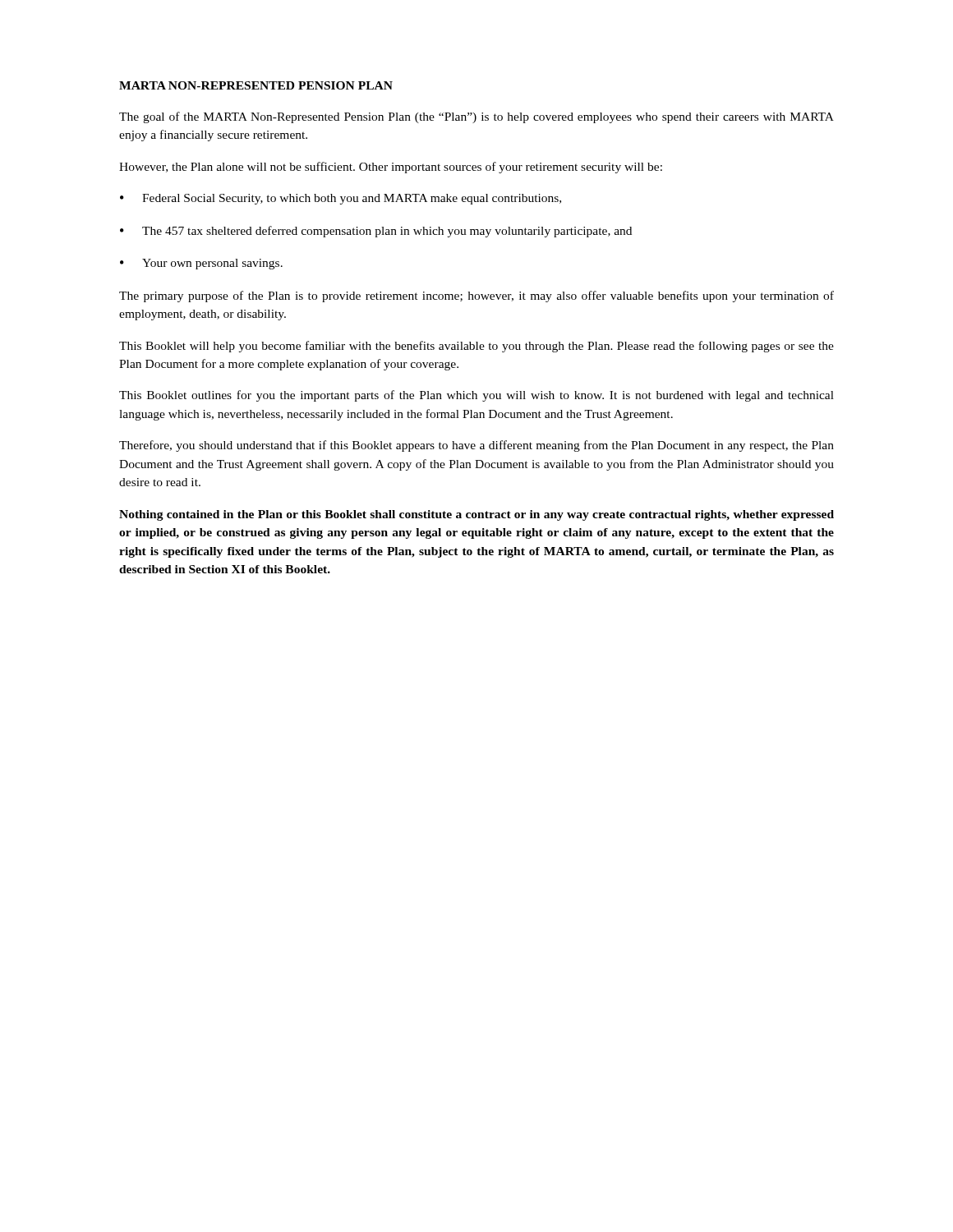Screen dimensions: 1232x953
Task: Select the region starting "Nothing contained in the Plan or"
Action: pos(476,541)
